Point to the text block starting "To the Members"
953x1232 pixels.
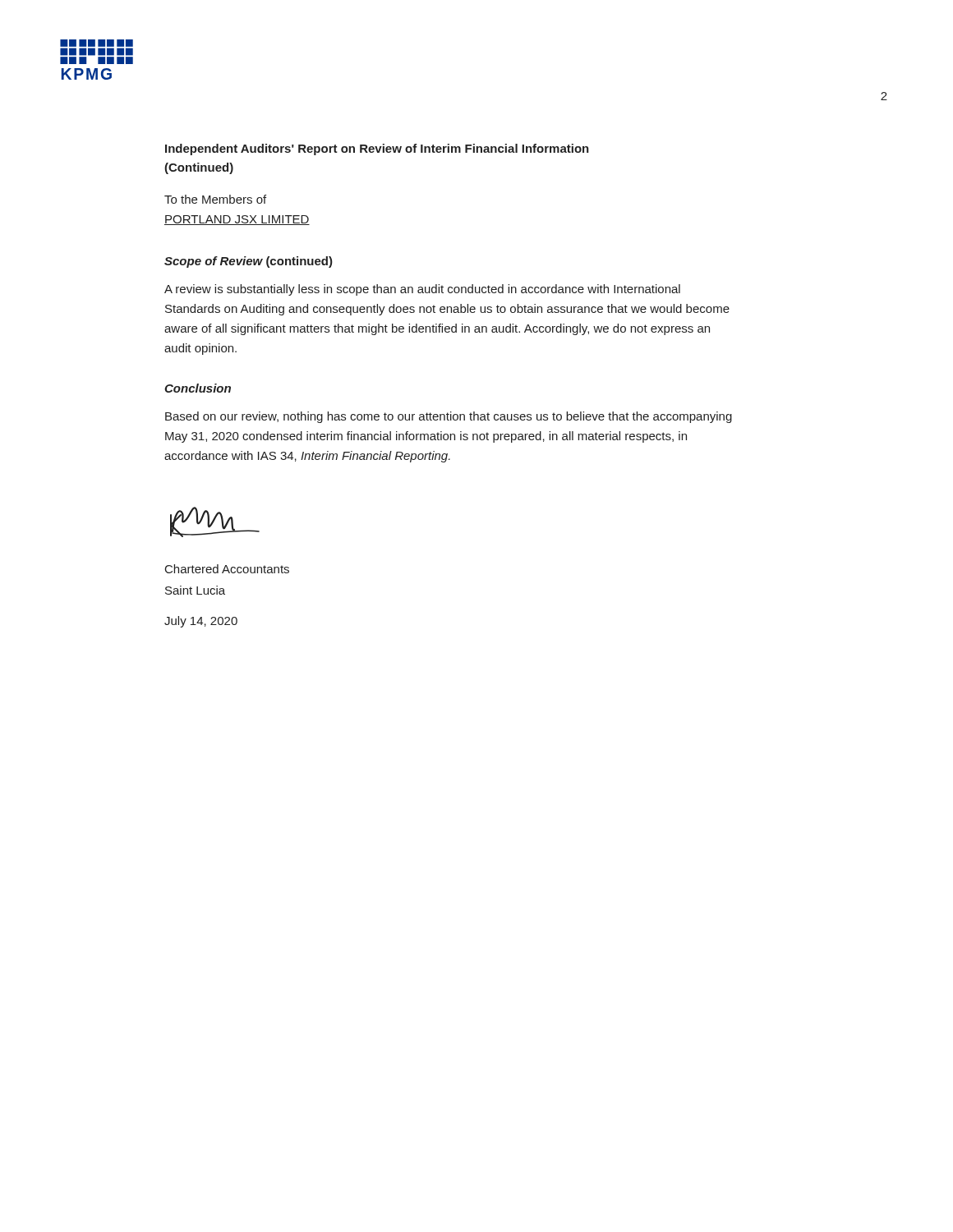[x=237, y=209]
